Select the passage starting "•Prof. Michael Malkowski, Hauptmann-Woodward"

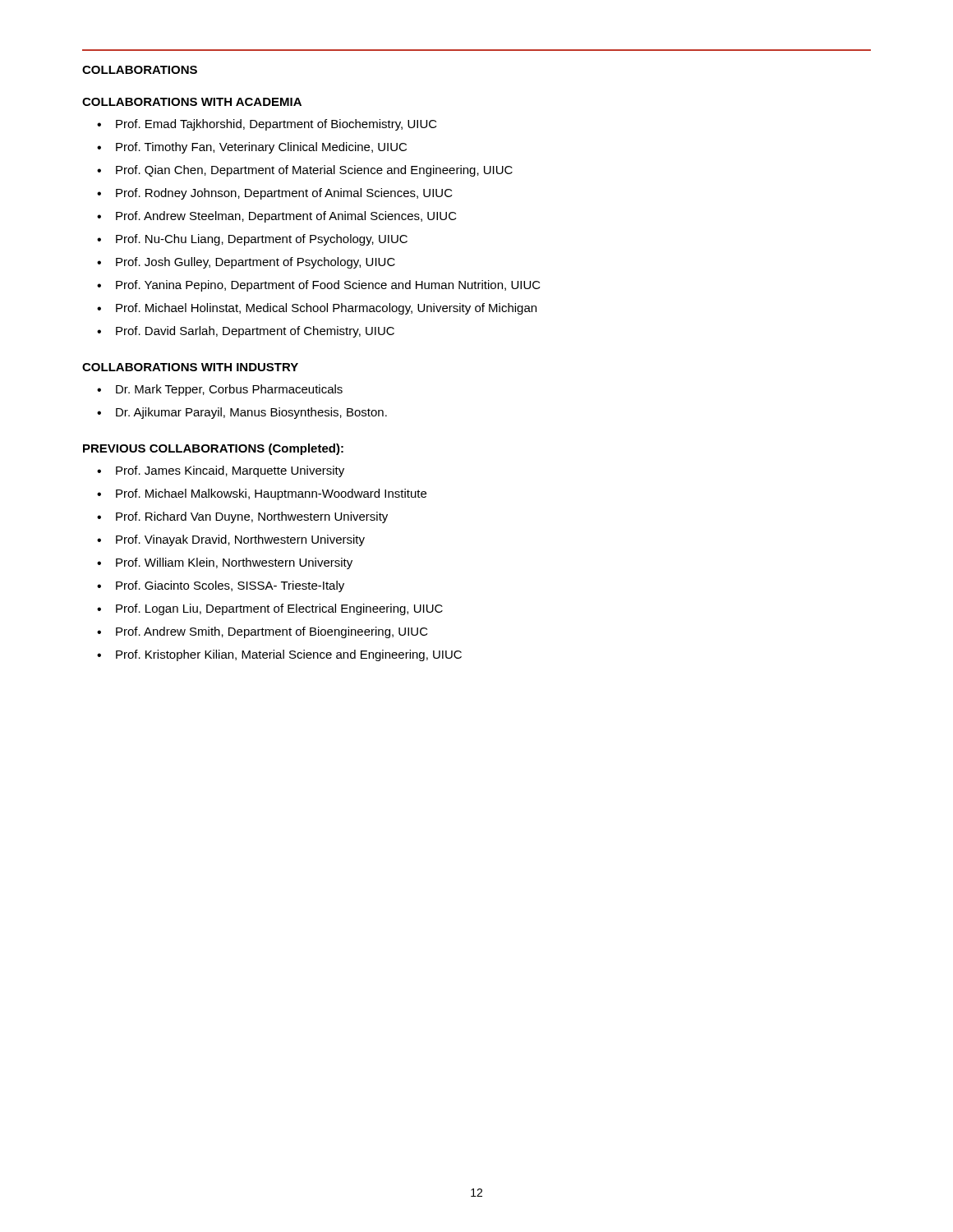tap(262, 494)
